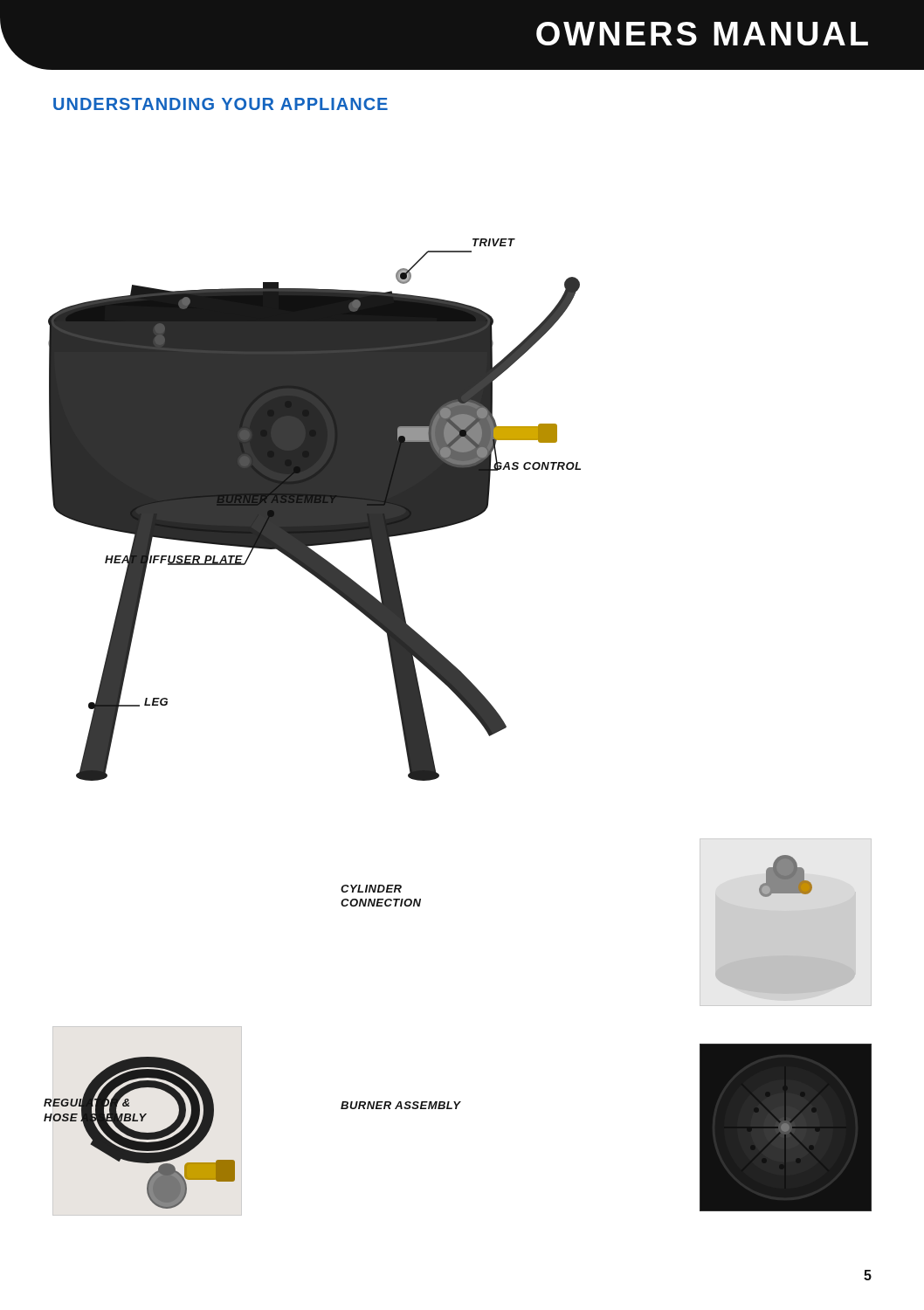Click on the text block starting "UNDERSTANDING YOUR APPLIANCE"

[x=221, y=104]
